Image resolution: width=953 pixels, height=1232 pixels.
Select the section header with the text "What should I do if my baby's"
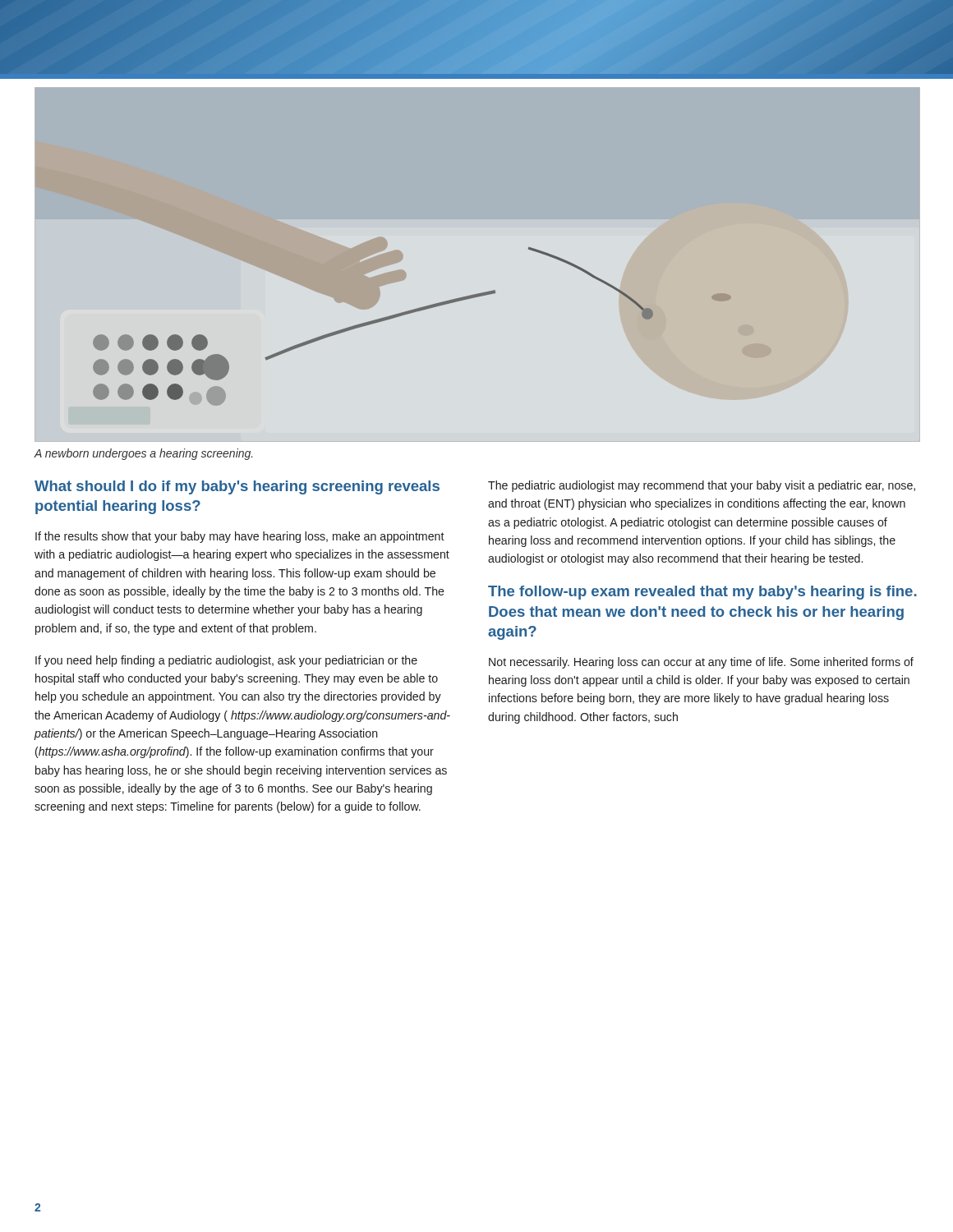(x=237, y=496)
